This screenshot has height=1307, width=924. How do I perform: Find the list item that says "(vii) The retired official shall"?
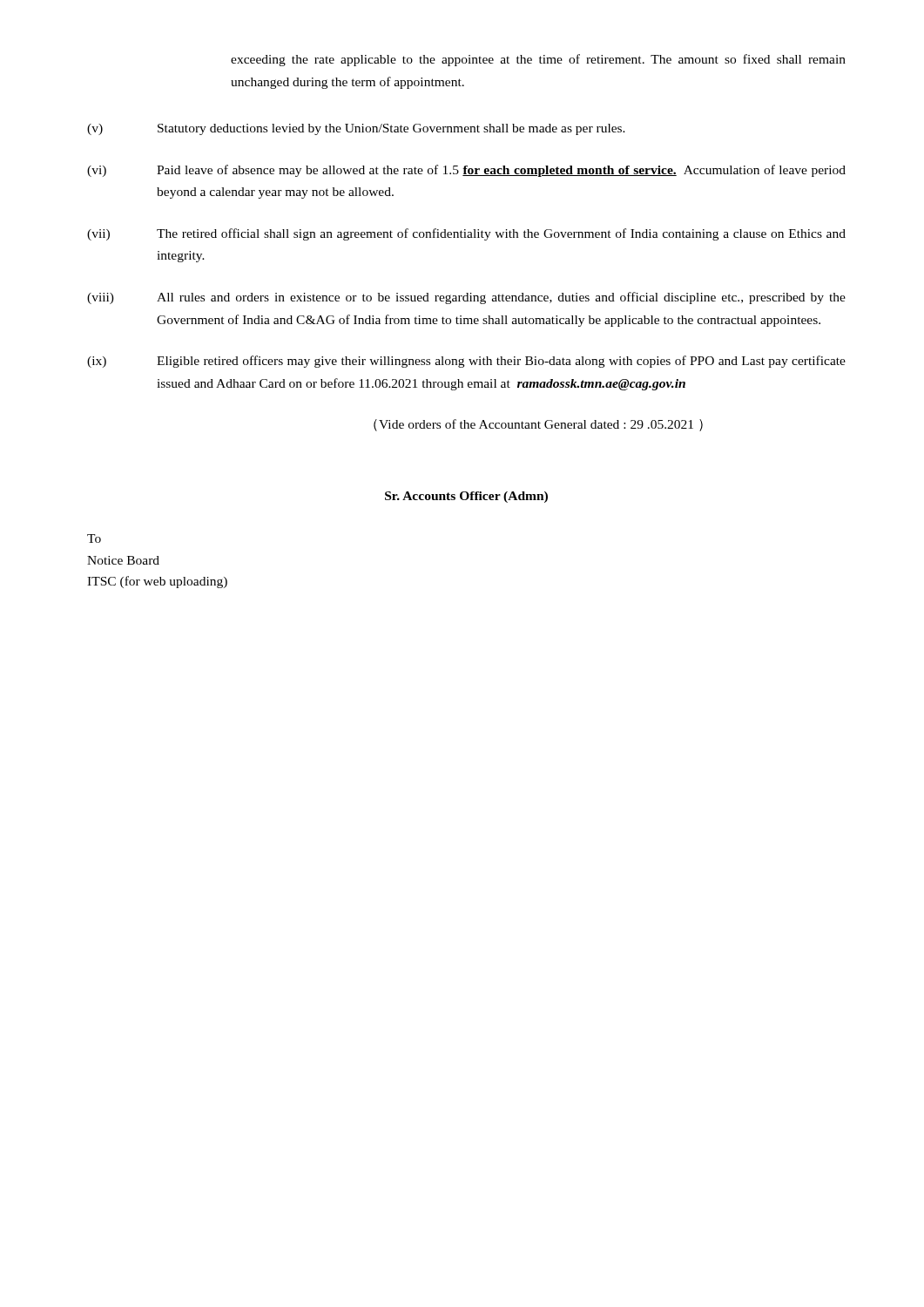click(x=466, y=244)
